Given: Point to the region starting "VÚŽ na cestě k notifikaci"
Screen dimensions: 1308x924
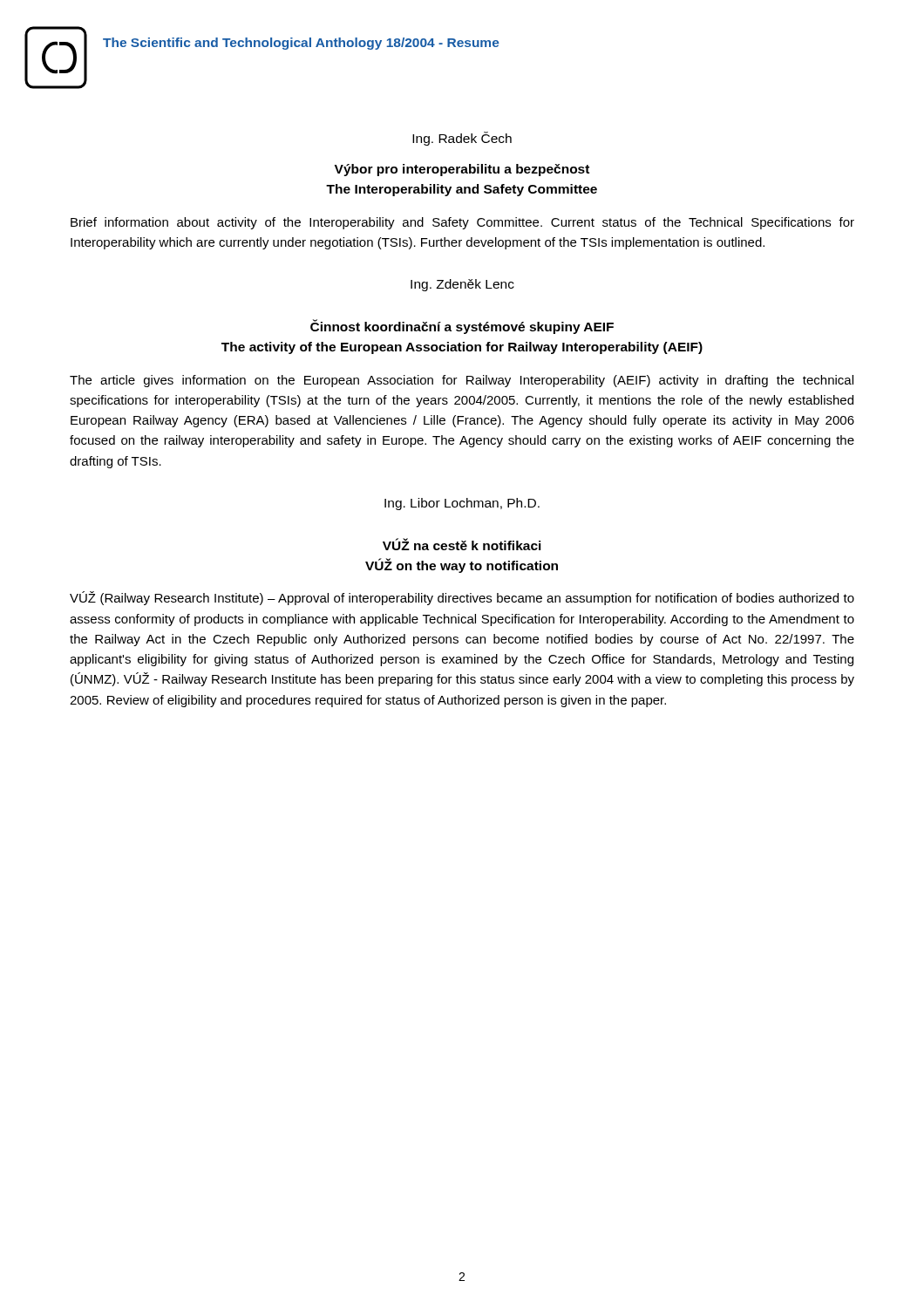Looking at the screenshot, I should (462, 555).
